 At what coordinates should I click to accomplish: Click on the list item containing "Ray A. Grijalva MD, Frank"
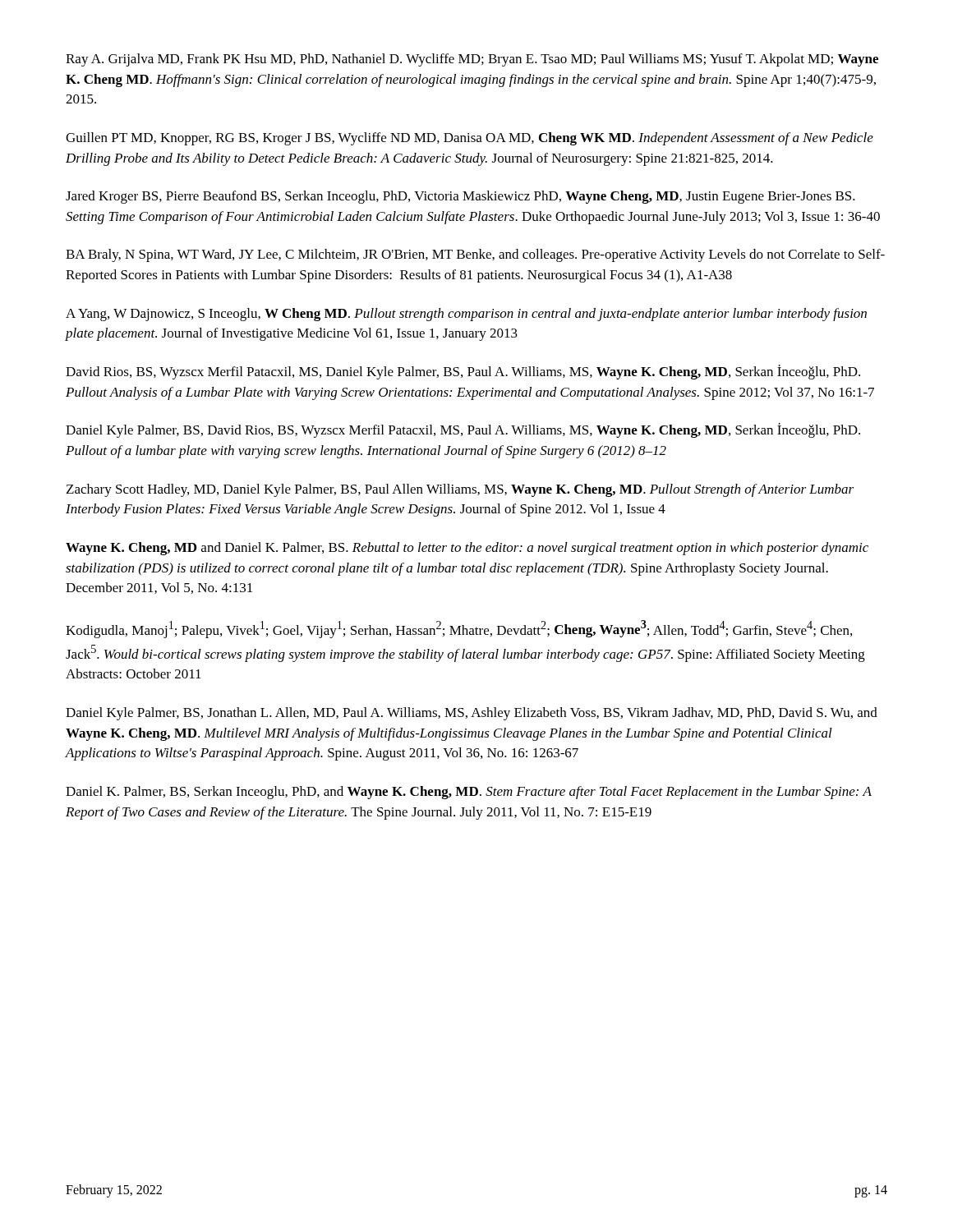pyautogui.click(x=472, y=79)
